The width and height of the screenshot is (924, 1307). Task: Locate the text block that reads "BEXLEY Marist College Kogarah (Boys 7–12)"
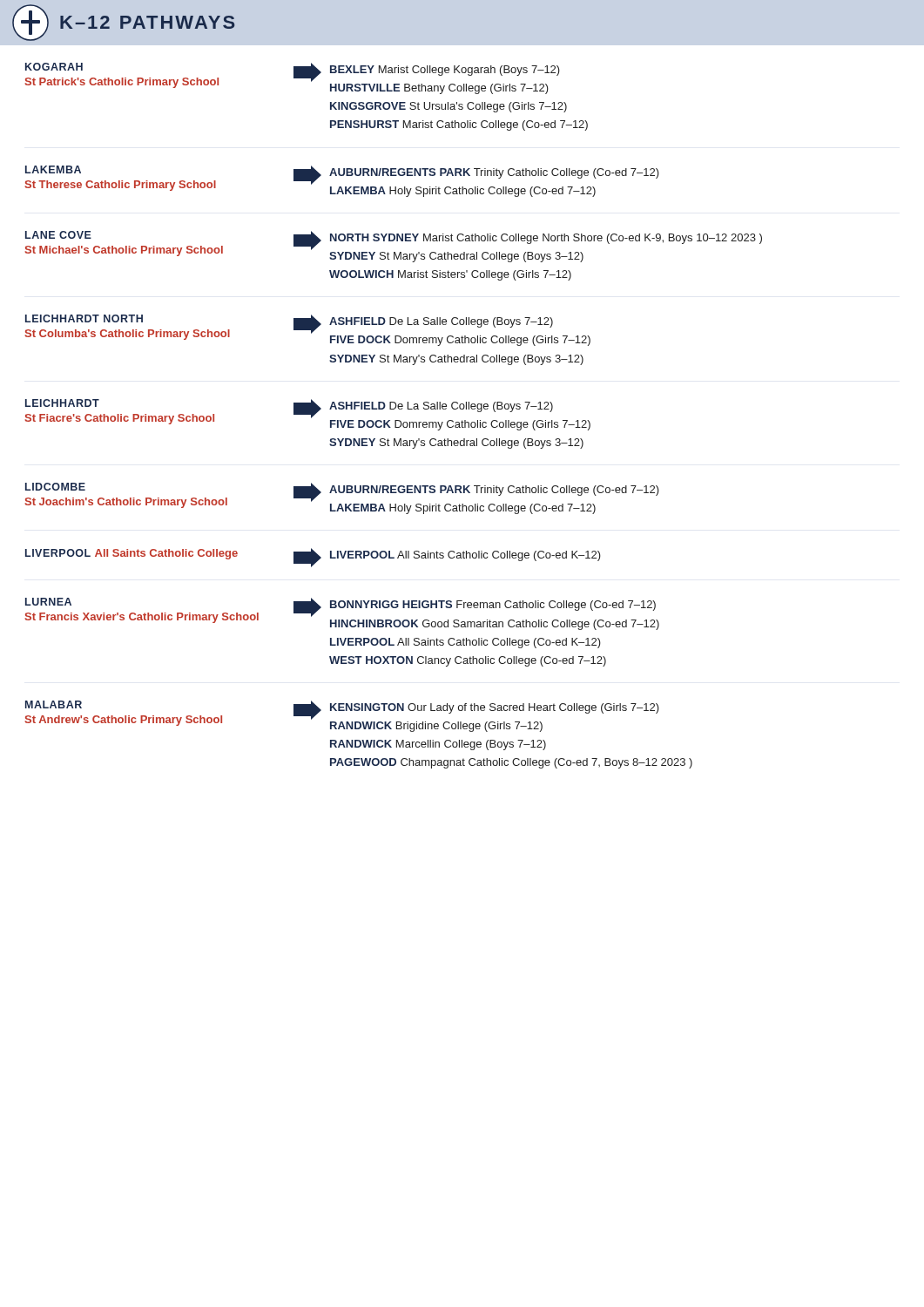click(445, 71)
